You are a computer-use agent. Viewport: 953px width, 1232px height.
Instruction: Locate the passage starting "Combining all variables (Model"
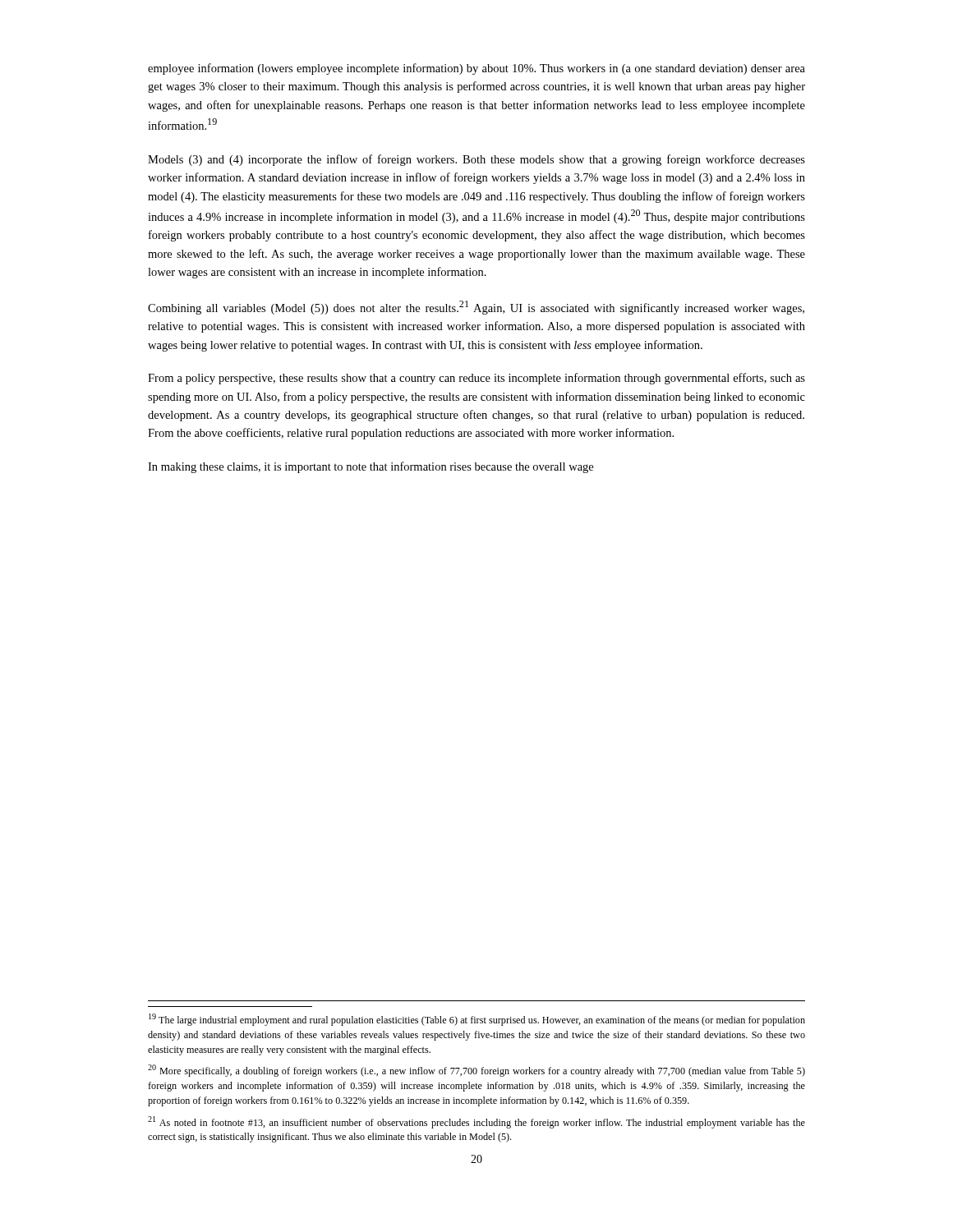tap(476, 325)
